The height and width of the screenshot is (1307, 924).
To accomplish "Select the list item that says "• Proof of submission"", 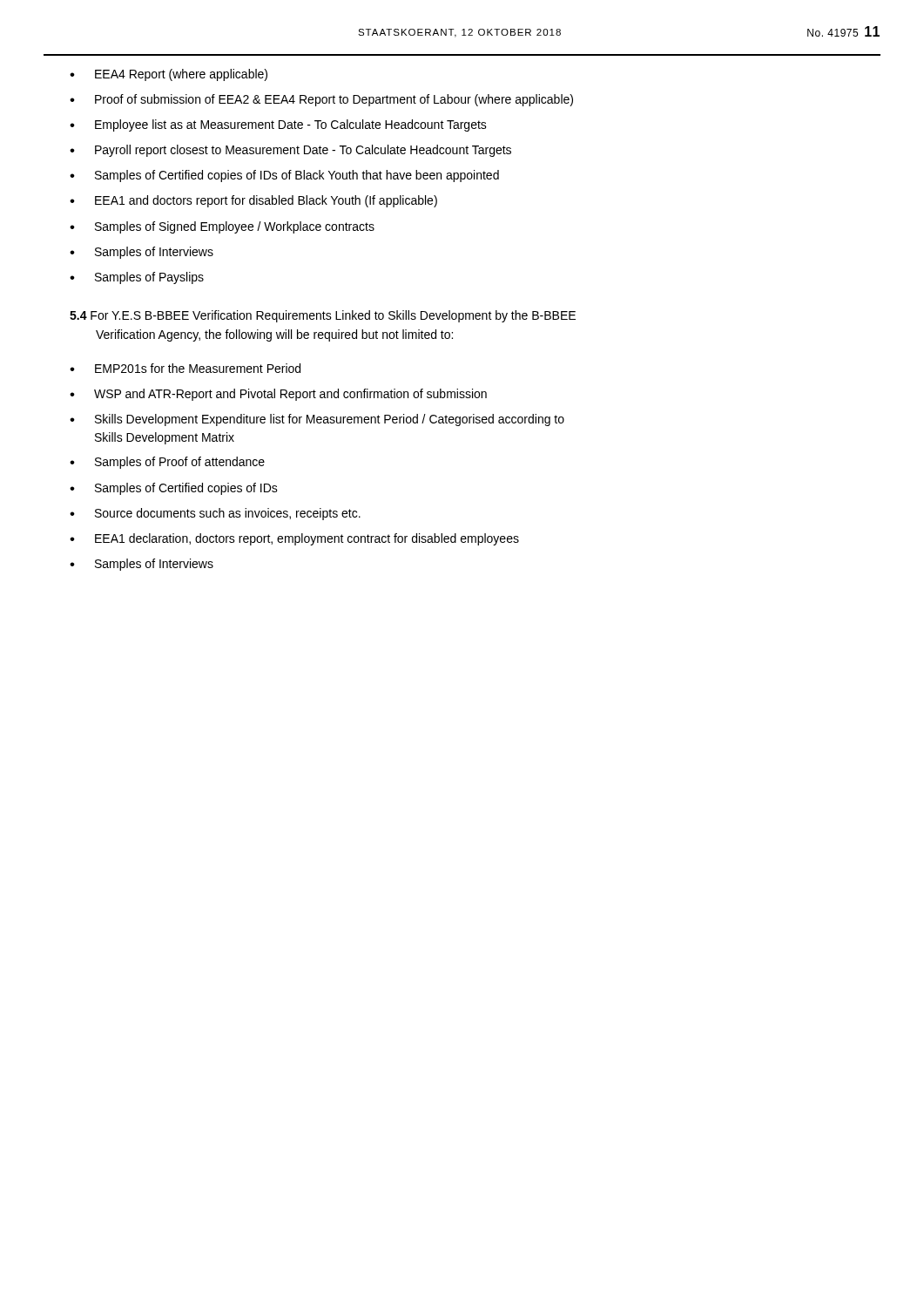I will pyautogui.click(x=462, y=100).
